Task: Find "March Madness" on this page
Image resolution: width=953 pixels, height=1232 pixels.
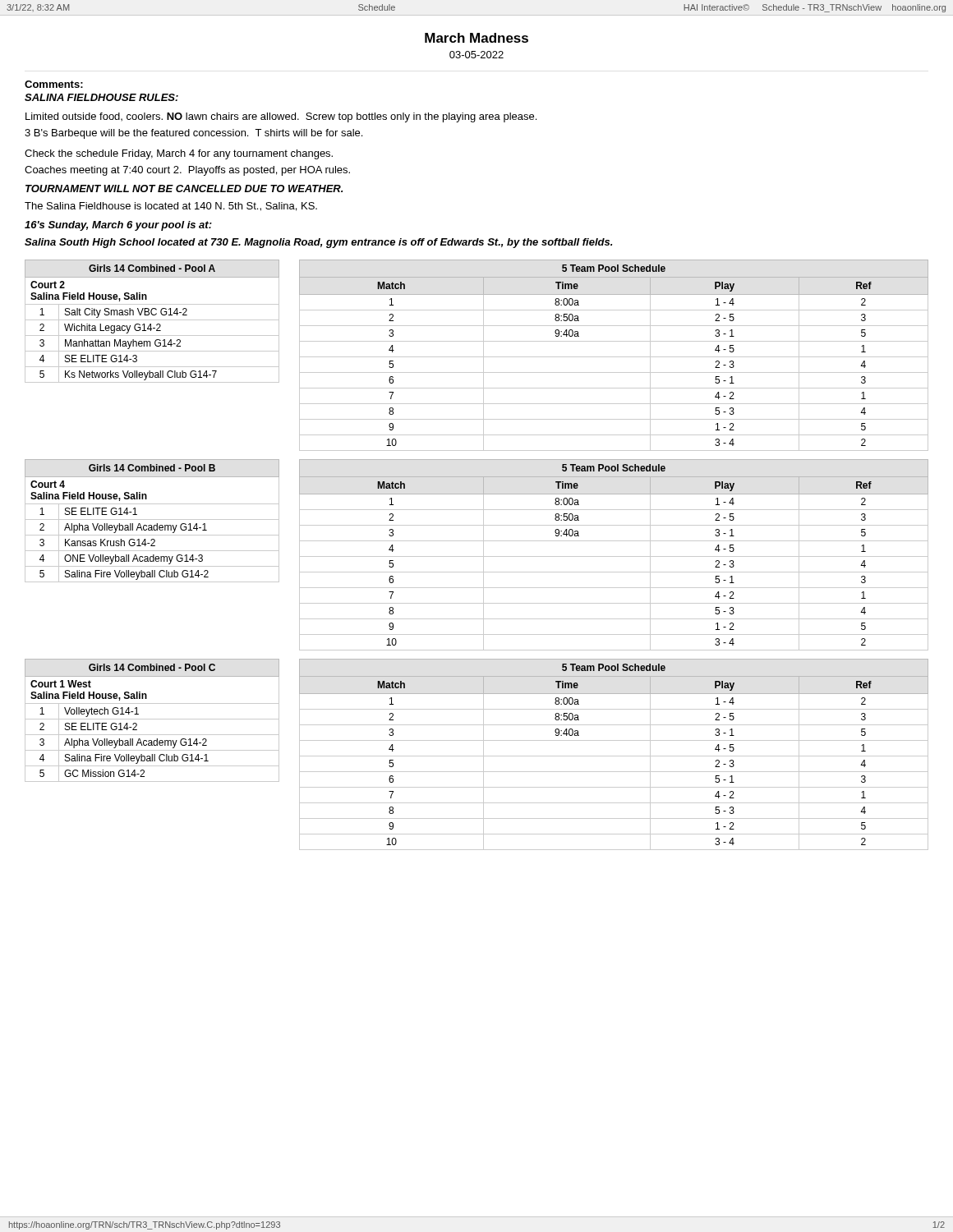Action: point(476,38)
